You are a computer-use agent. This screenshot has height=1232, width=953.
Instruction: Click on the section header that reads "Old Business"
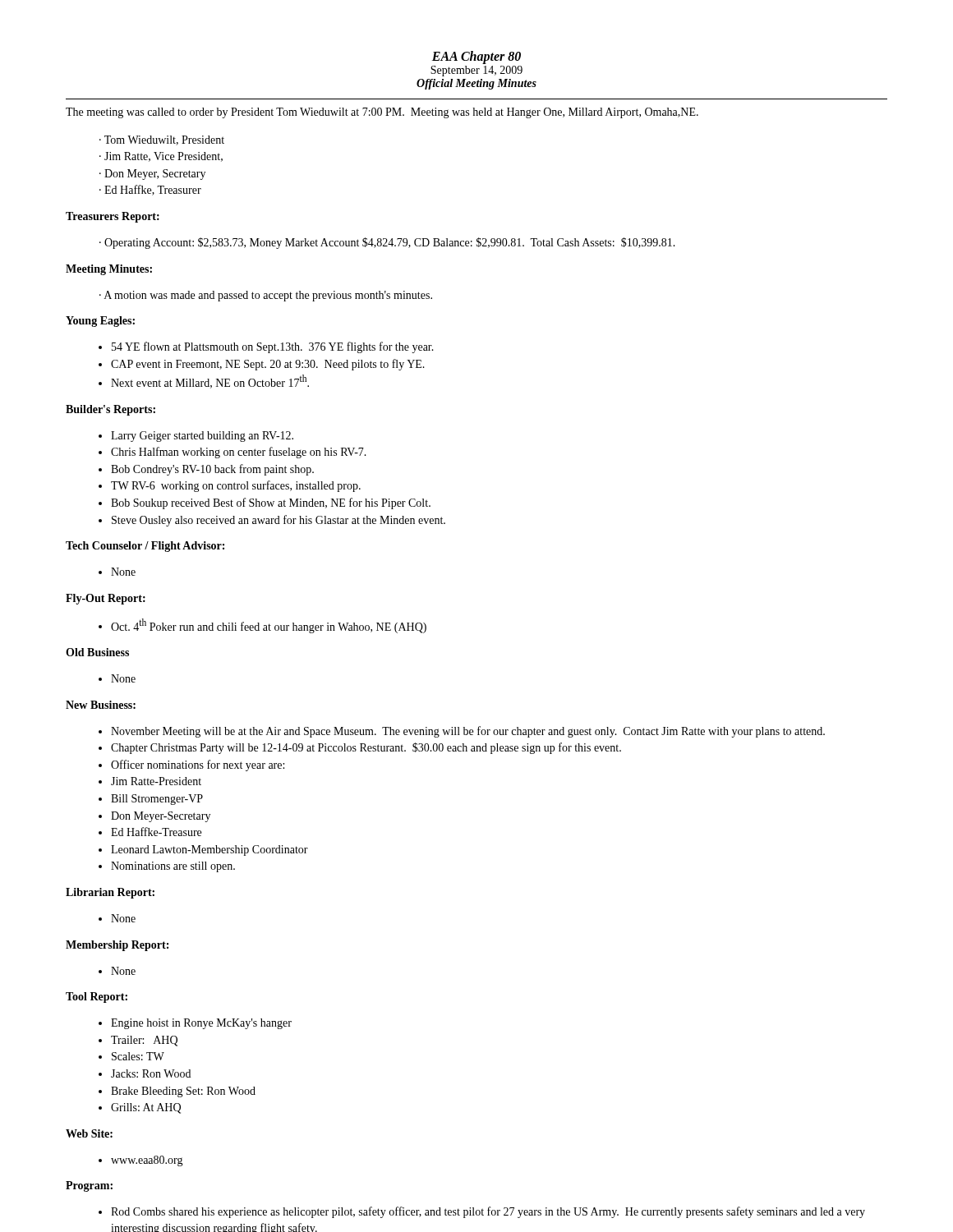(x=98, y=653)
